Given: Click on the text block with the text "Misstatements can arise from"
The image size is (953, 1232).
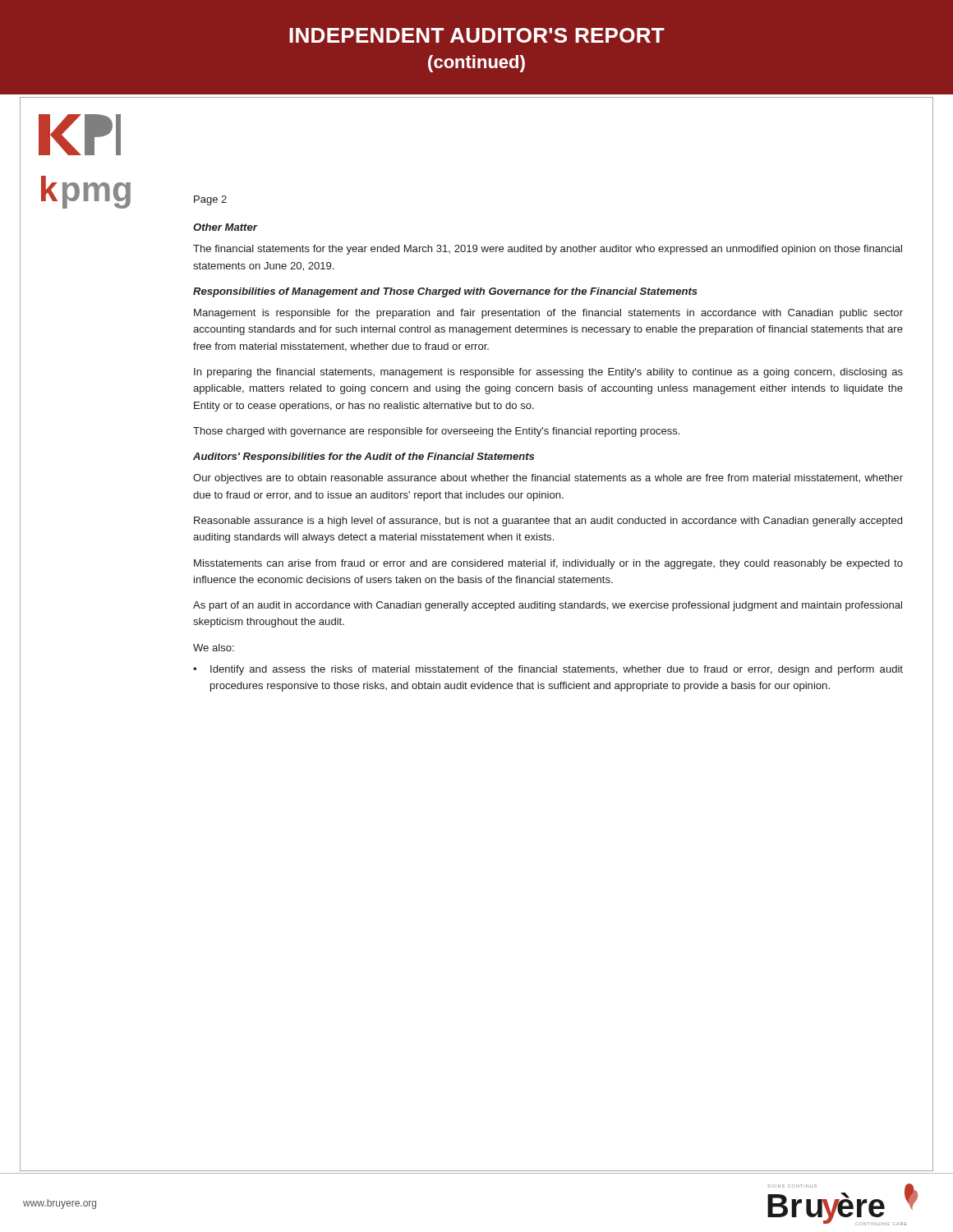Looking at the screenshot, I should [548, 571].
